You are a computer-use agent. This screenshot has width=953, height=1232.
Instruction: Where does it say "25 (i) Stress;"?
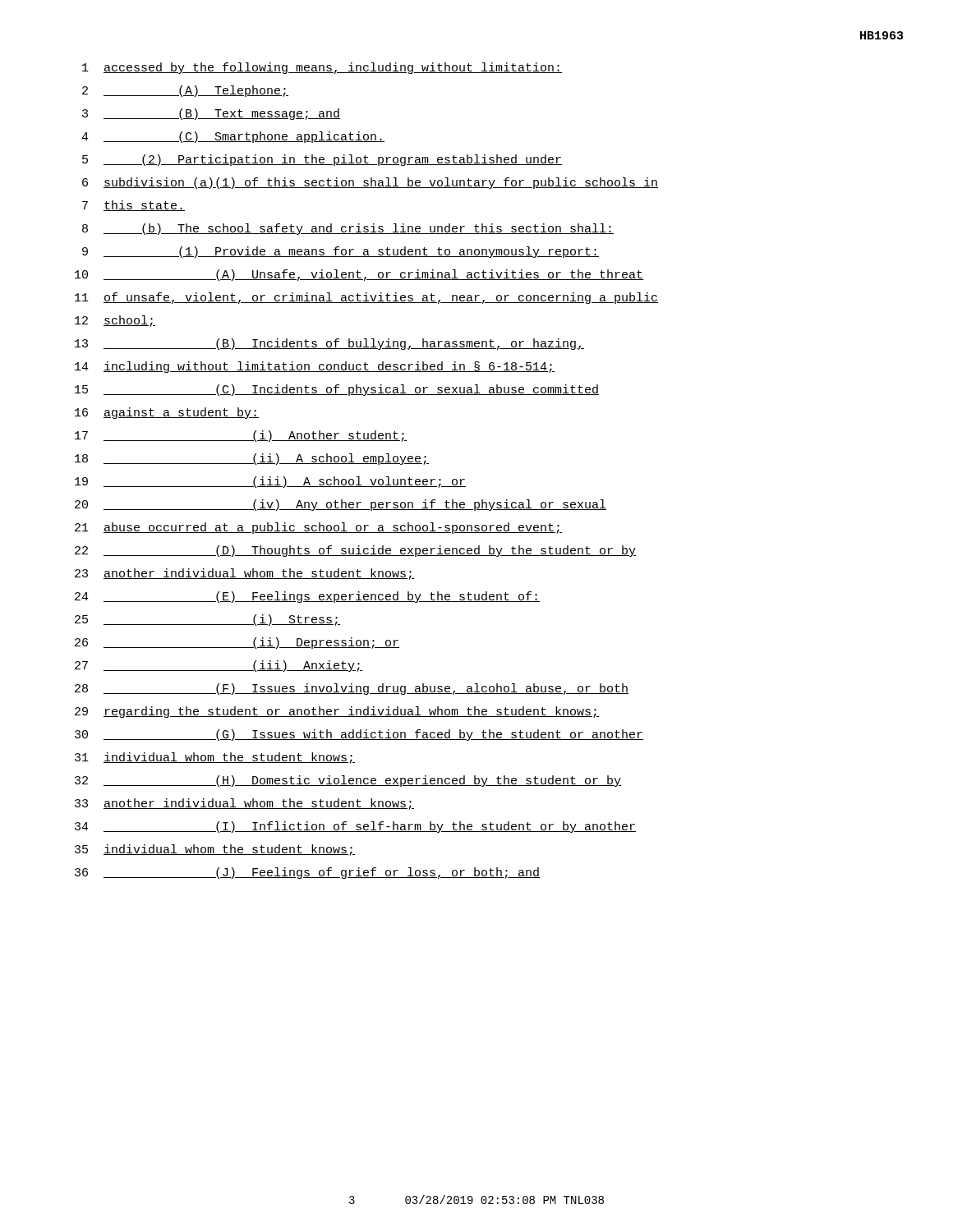click(x=195, y=621)
